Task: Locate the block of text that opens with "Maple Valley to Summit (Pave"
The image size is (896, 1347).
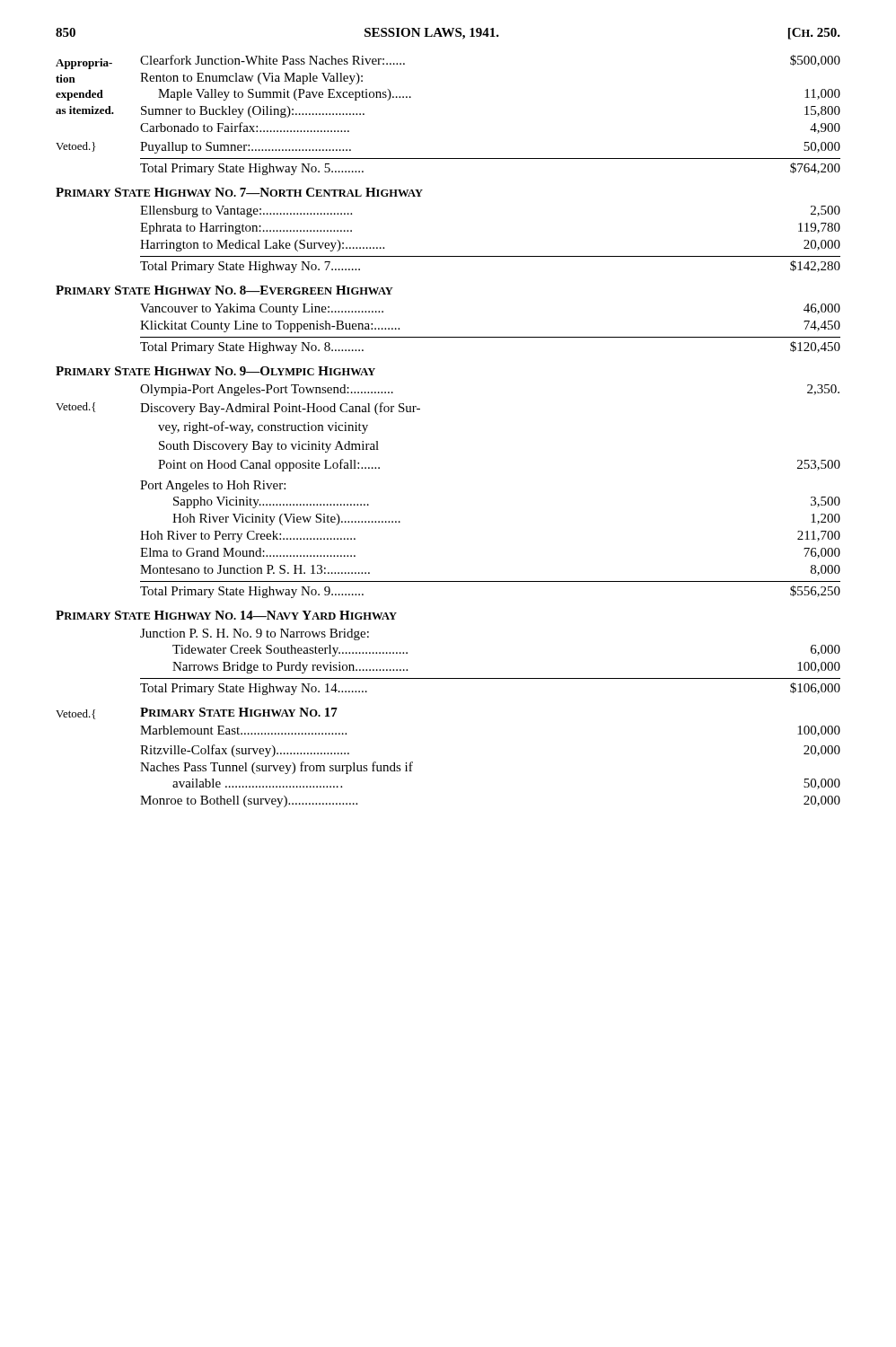Action: [284, 95]
